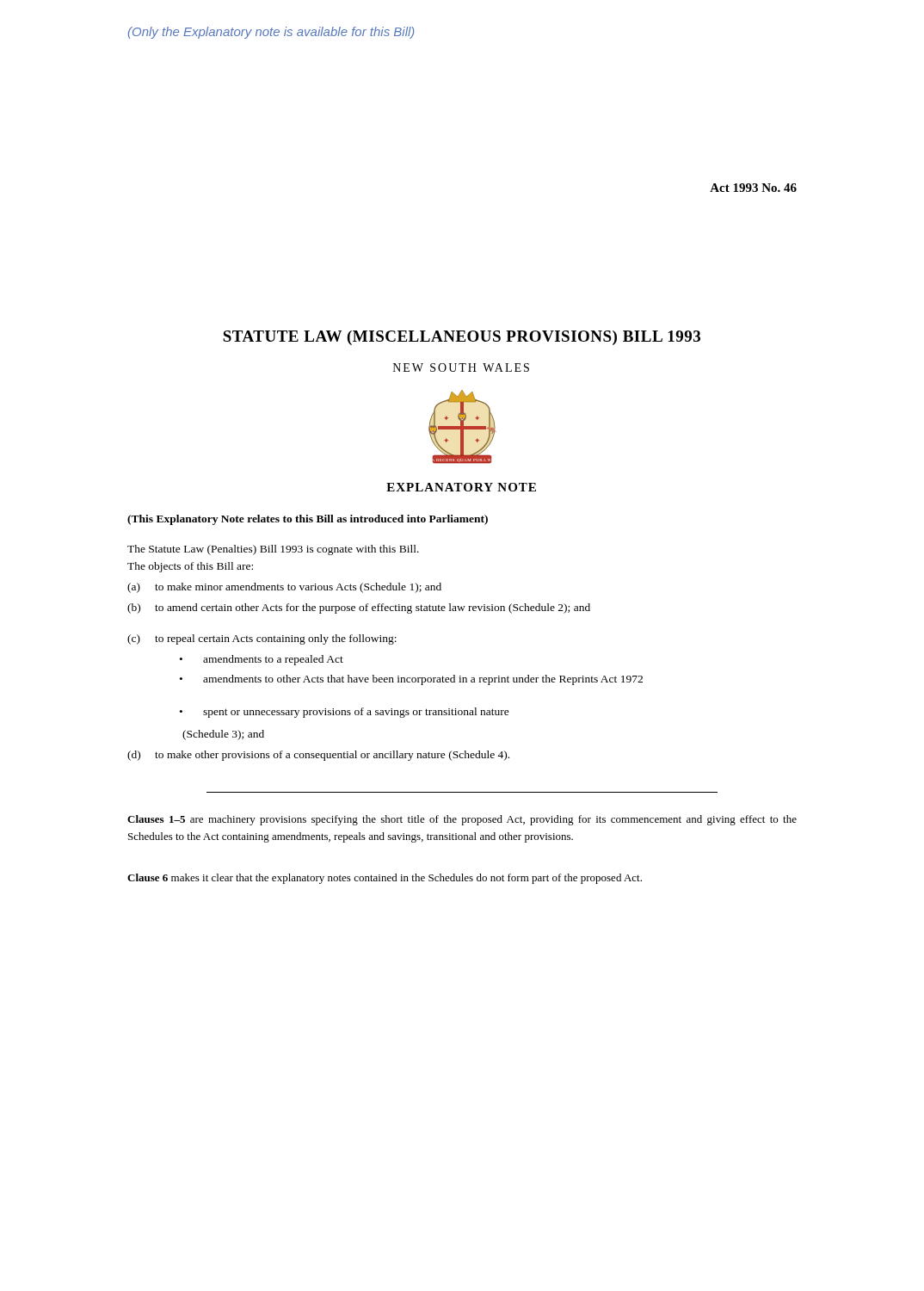Where is the passage that starts "(d) to make other"?
Viewport: 924px width, 1291px height.
(x=462, y=755)
